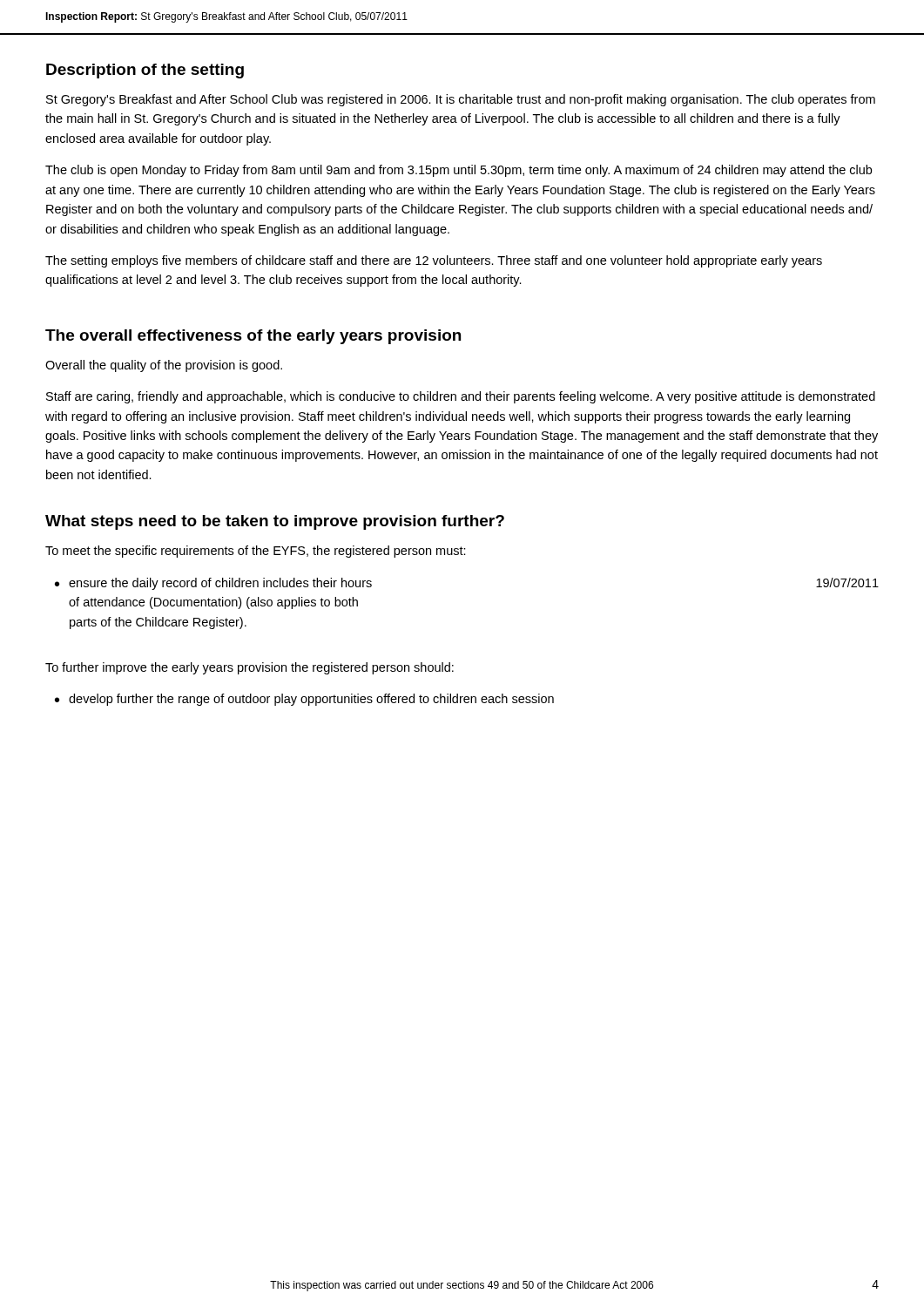Select the text block that reads "Overall the quality of the provision"

point(164,365)
